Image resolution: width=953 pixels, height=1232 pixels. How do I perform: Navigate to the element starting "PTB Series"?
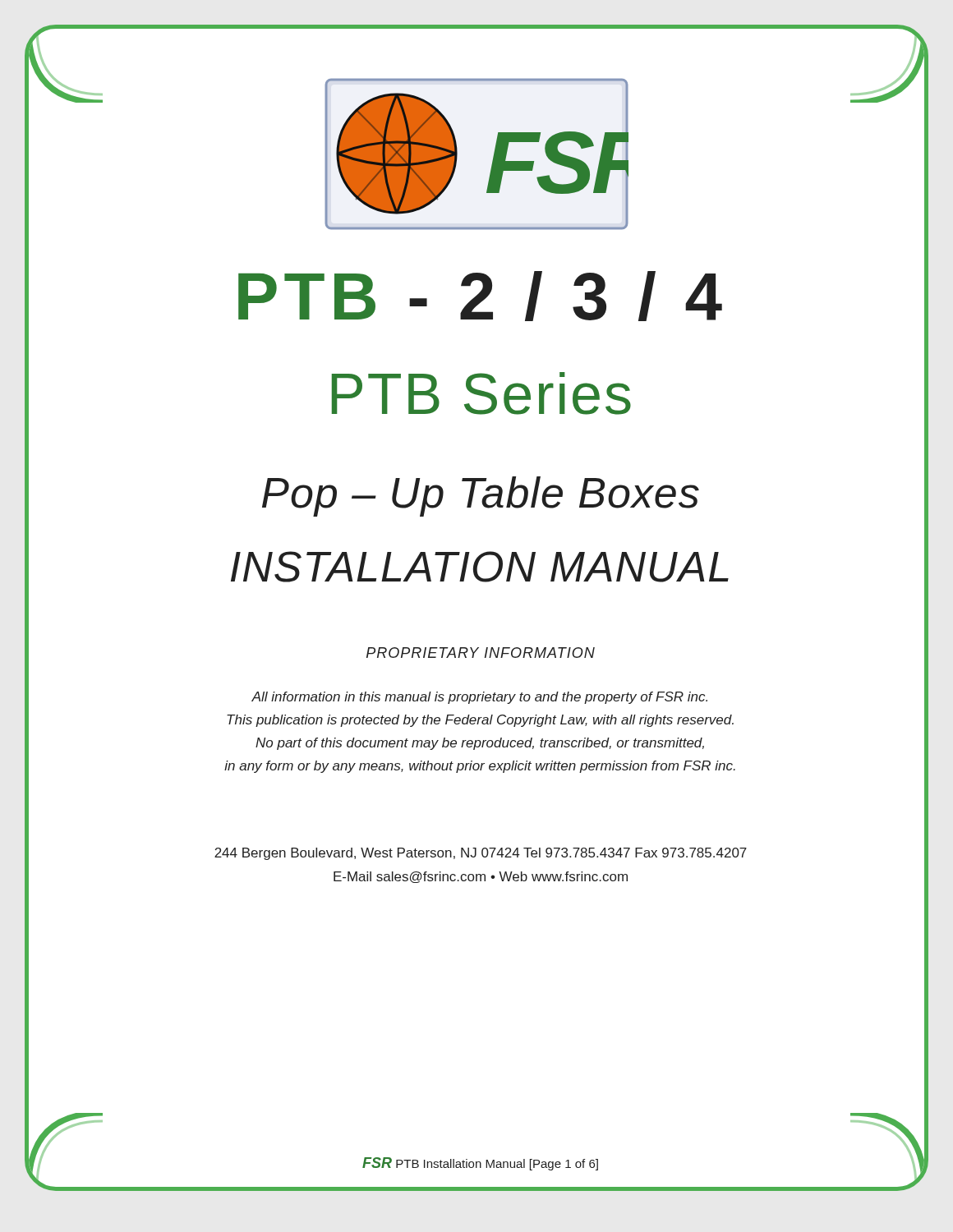pos(481,394)
